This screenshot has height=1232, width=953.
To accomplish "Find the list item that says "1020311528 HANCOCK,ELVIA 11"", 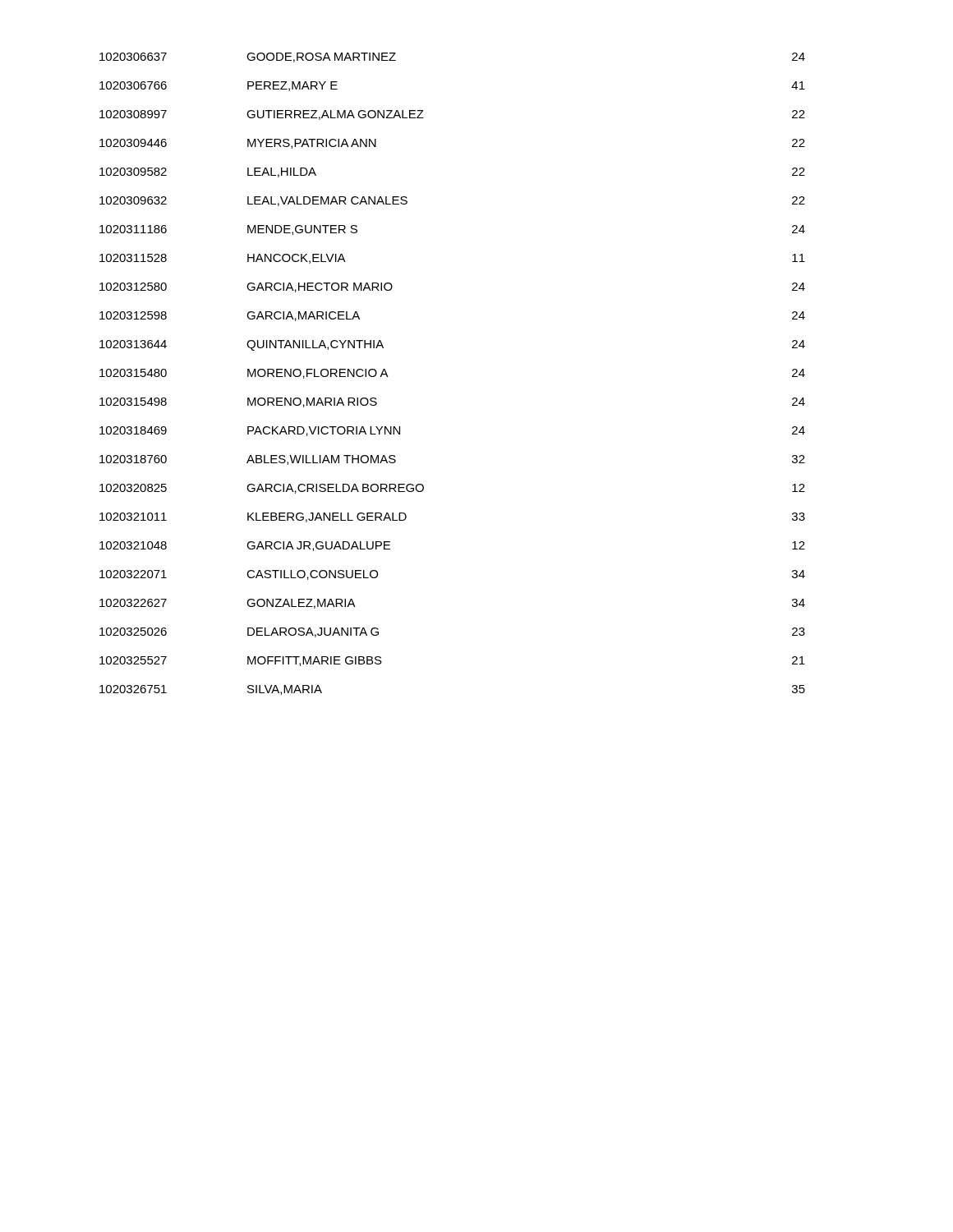I will coord(129,258).
